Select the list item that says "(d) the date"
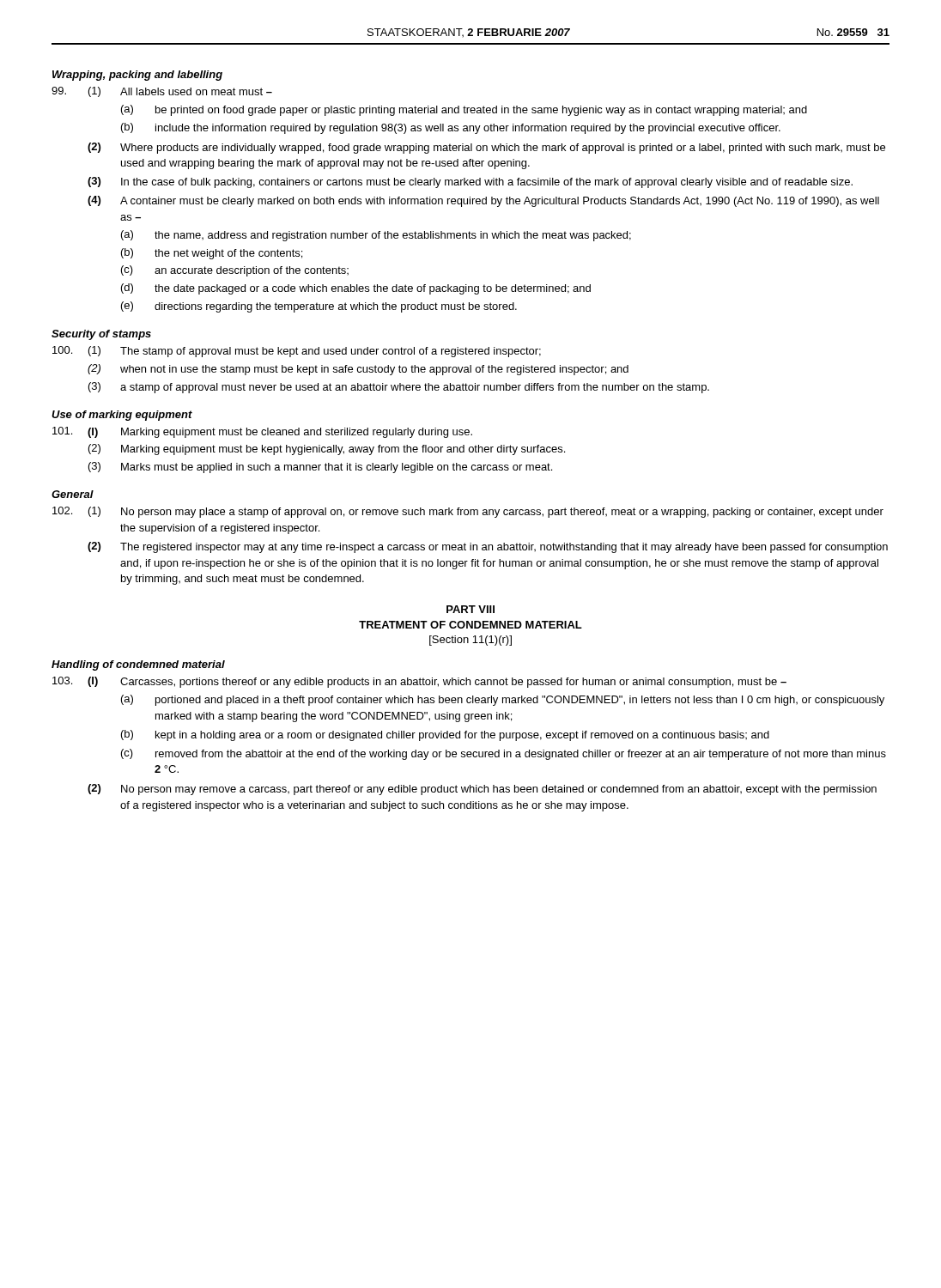This screenshot has height=1288, width=941. (x=505, y=289)
